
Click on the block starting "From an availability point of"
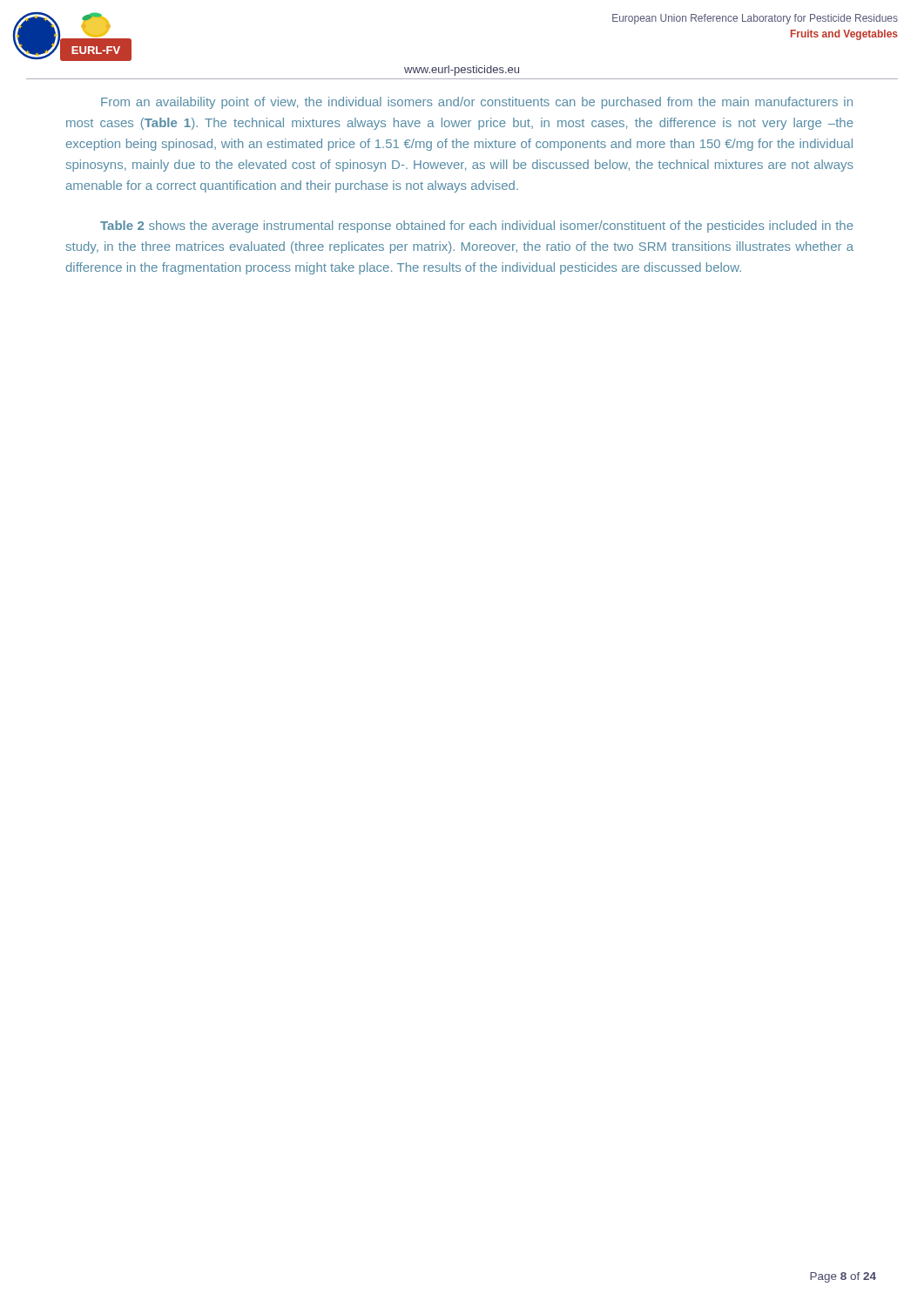[459, 143]
